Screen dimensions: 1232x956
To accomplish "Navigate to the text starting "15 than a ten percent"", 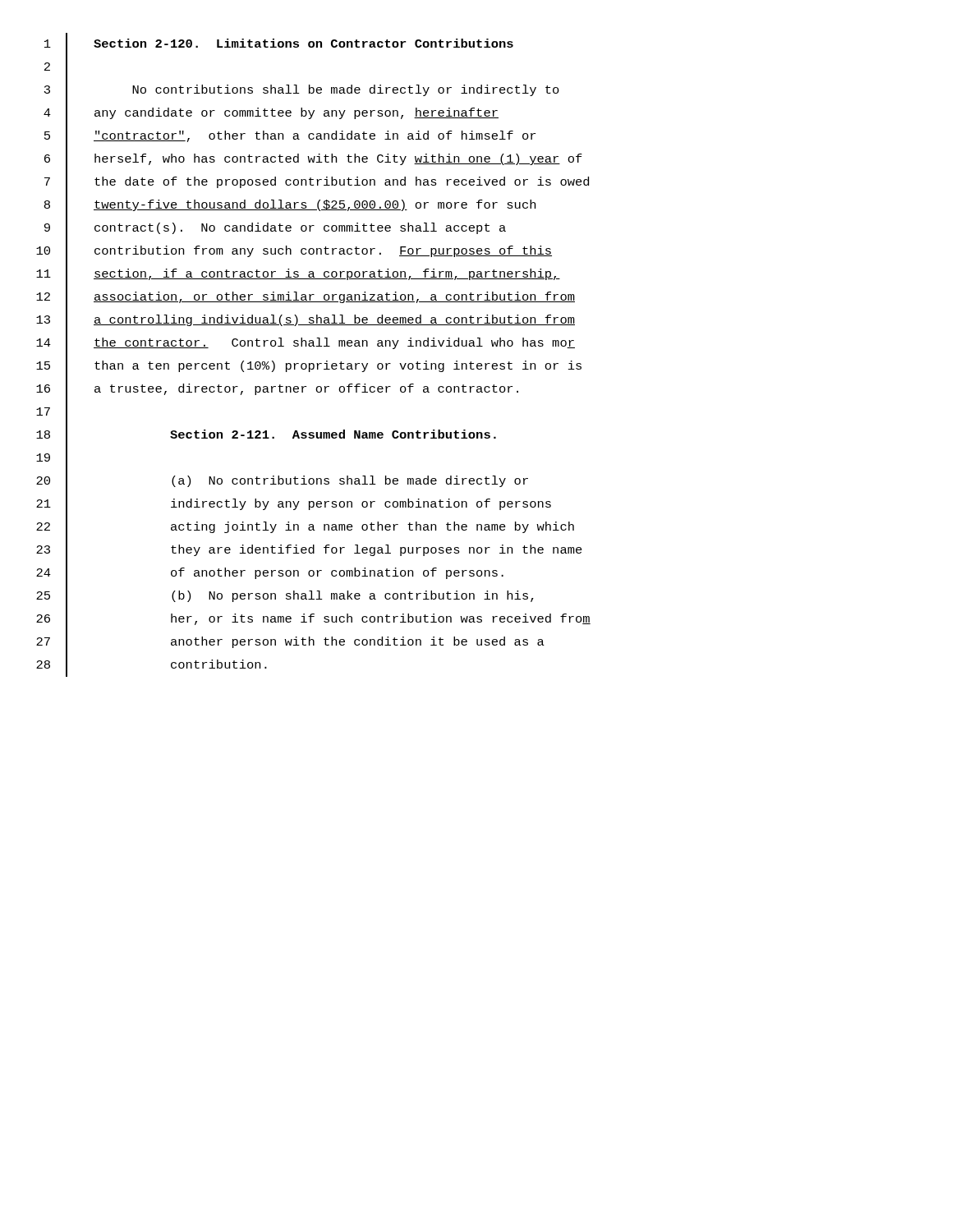I will pyautogui.click(x=478, y=366).
